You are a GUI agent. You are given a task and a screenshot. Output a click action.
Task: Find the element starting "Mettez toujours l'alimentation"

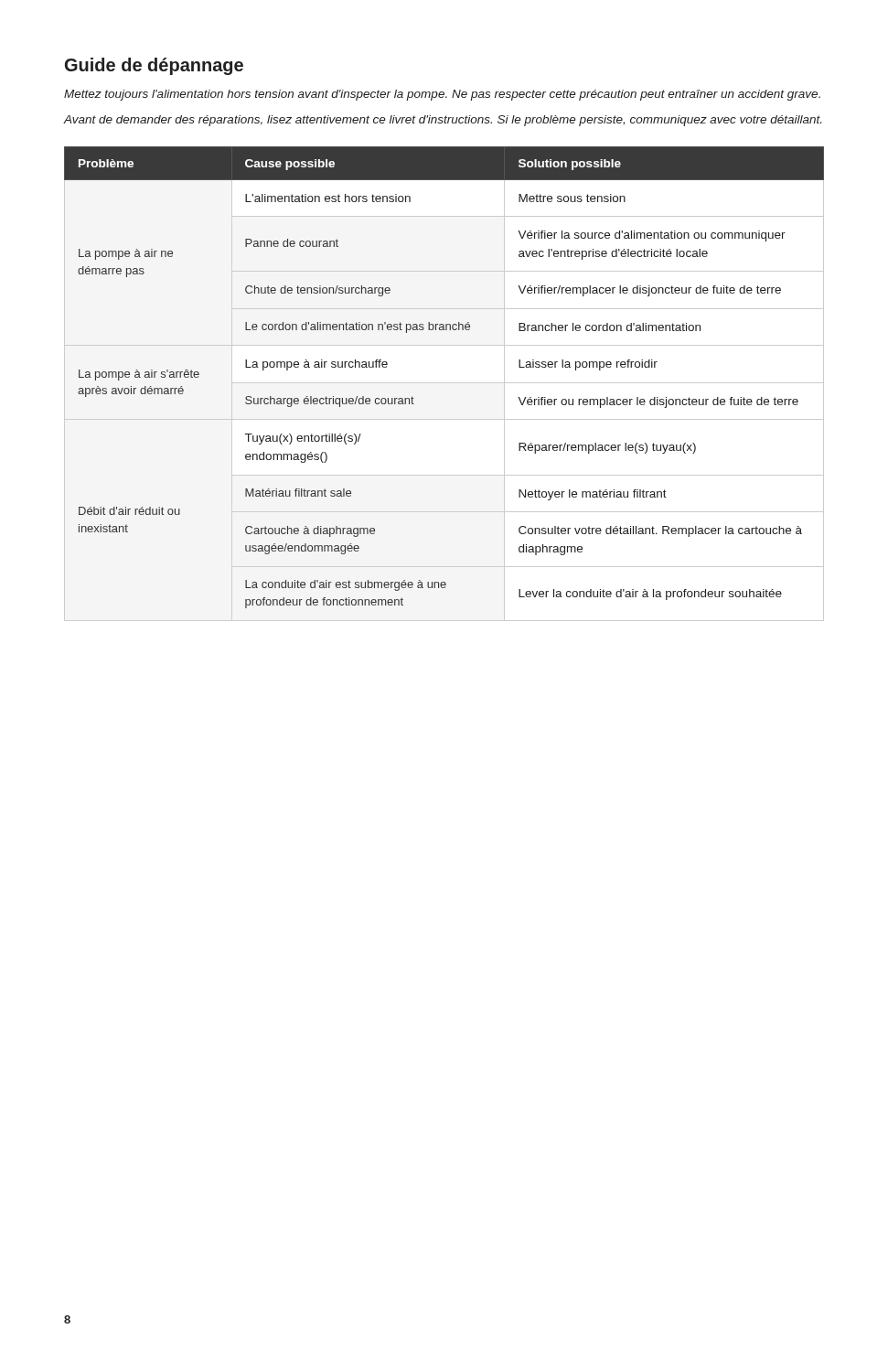(443, 94)
